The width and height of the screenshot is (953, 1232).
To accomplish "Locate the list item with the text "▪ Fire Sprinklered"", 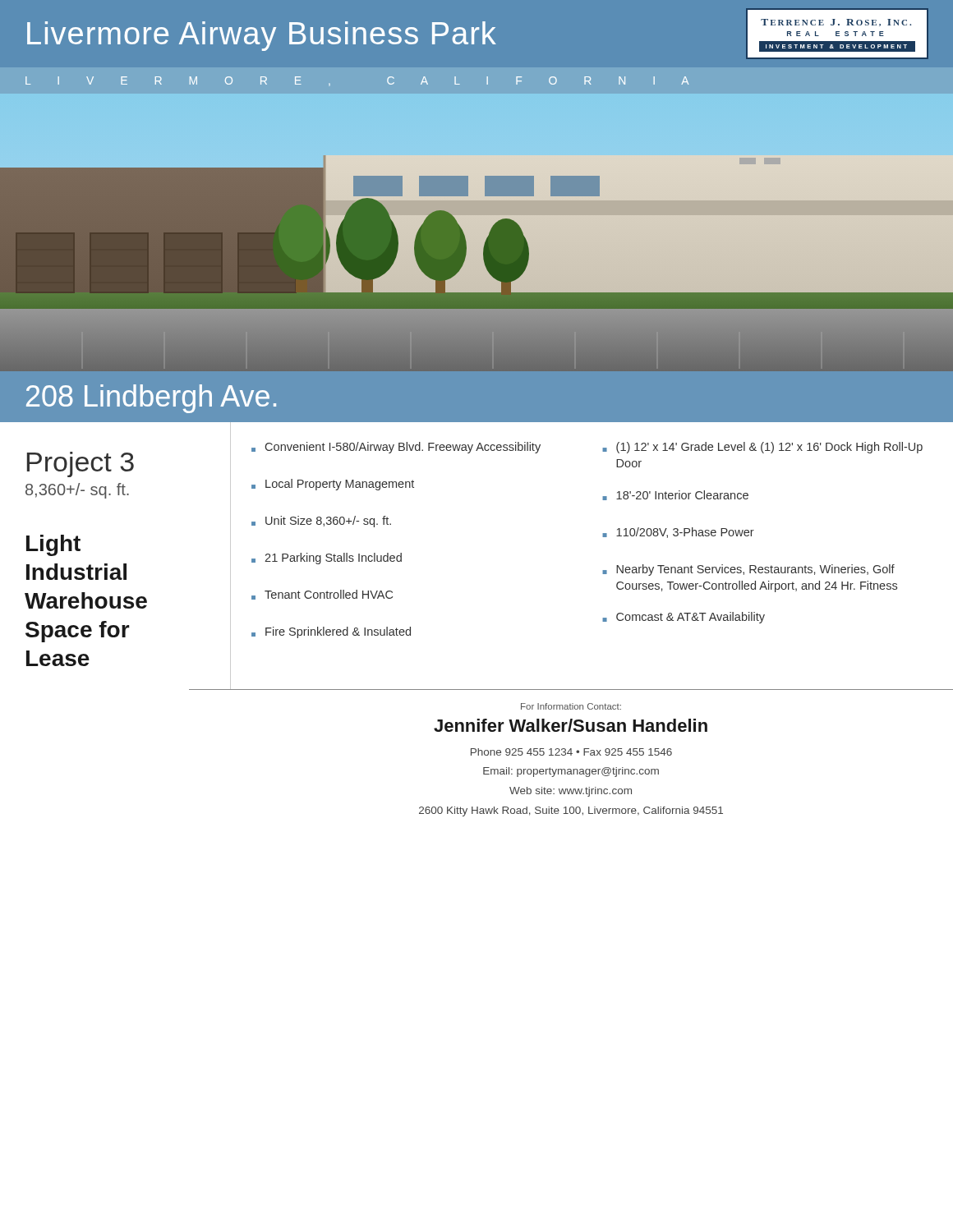I will [x=331, y=634].
